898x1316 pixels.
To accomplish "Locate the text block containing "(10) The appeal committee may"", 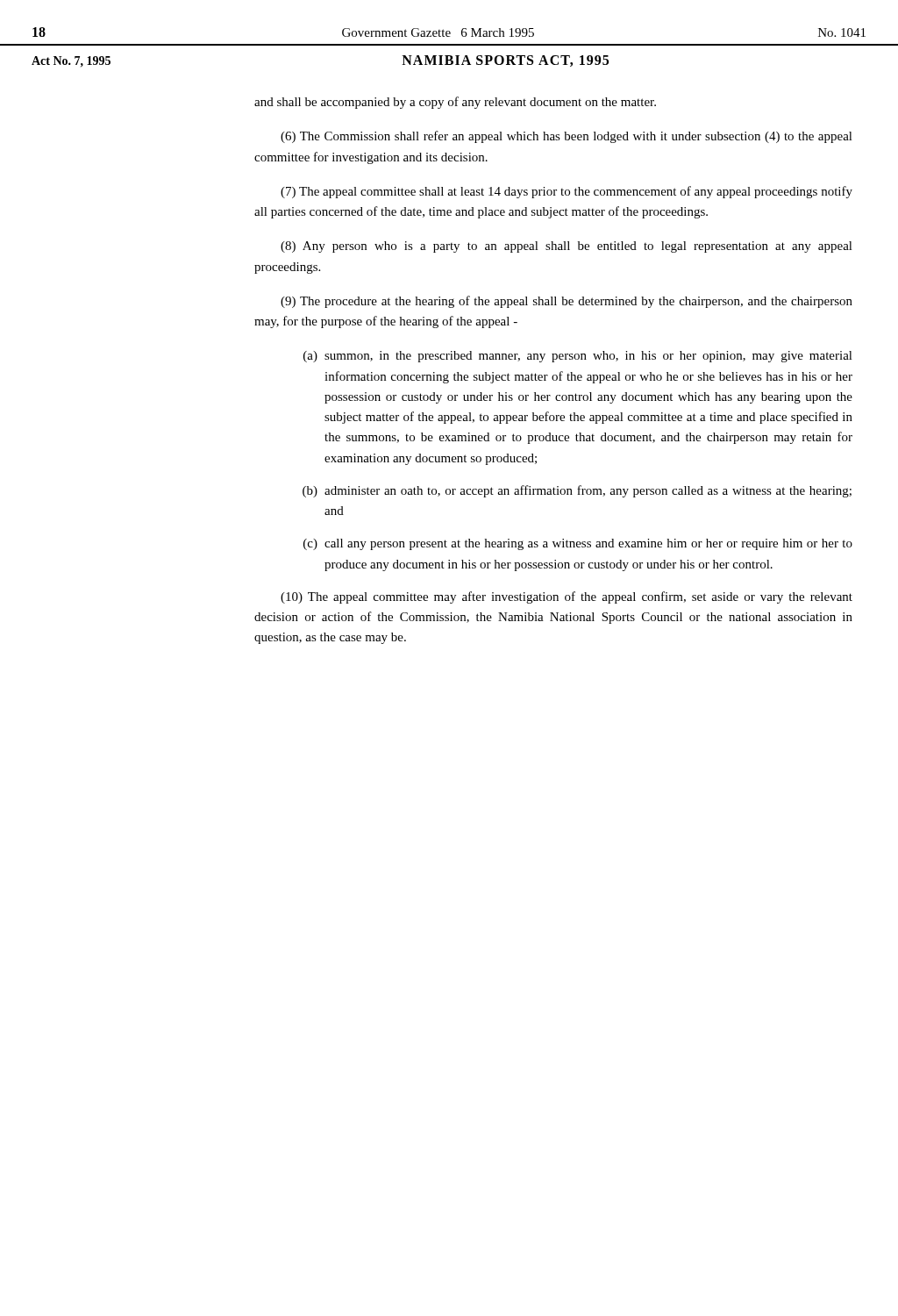I will click(553, 617).
